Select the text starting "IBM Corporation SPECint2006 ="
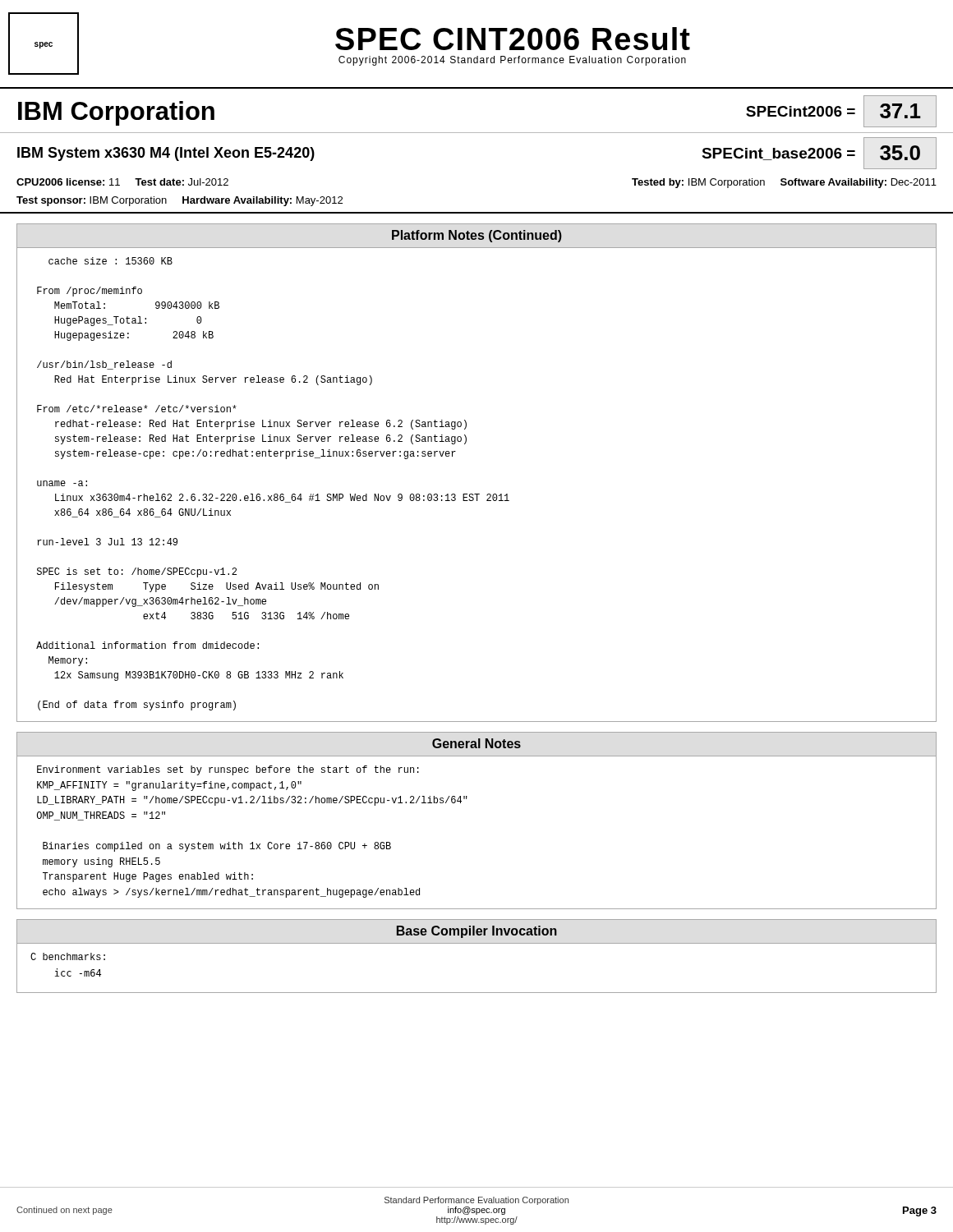This screenshot has width=953, height=1232. tap(110, 111)
